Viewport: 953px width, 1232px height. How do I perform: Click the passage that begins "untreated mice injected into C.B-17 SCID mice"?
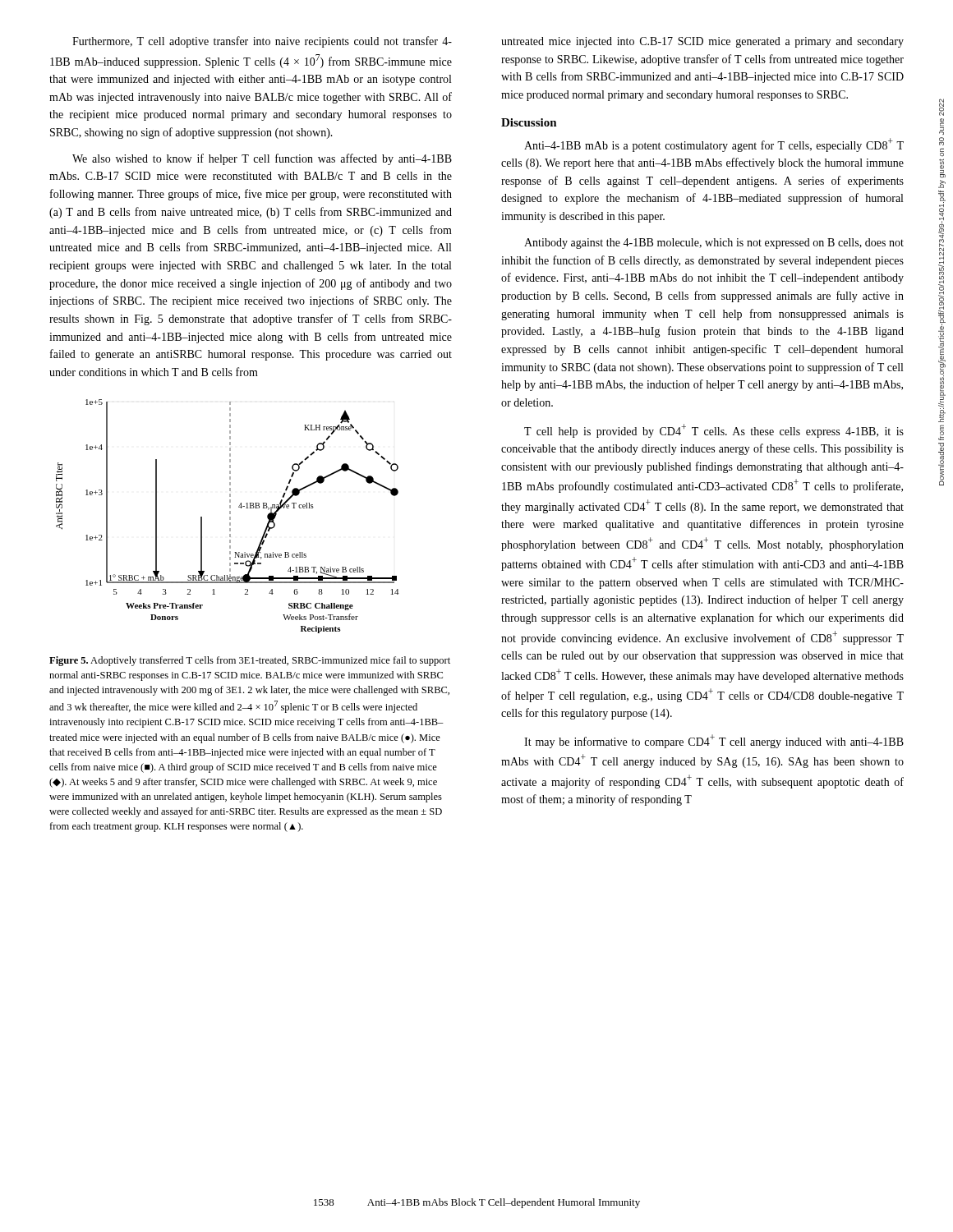click(x=702, y=68)
